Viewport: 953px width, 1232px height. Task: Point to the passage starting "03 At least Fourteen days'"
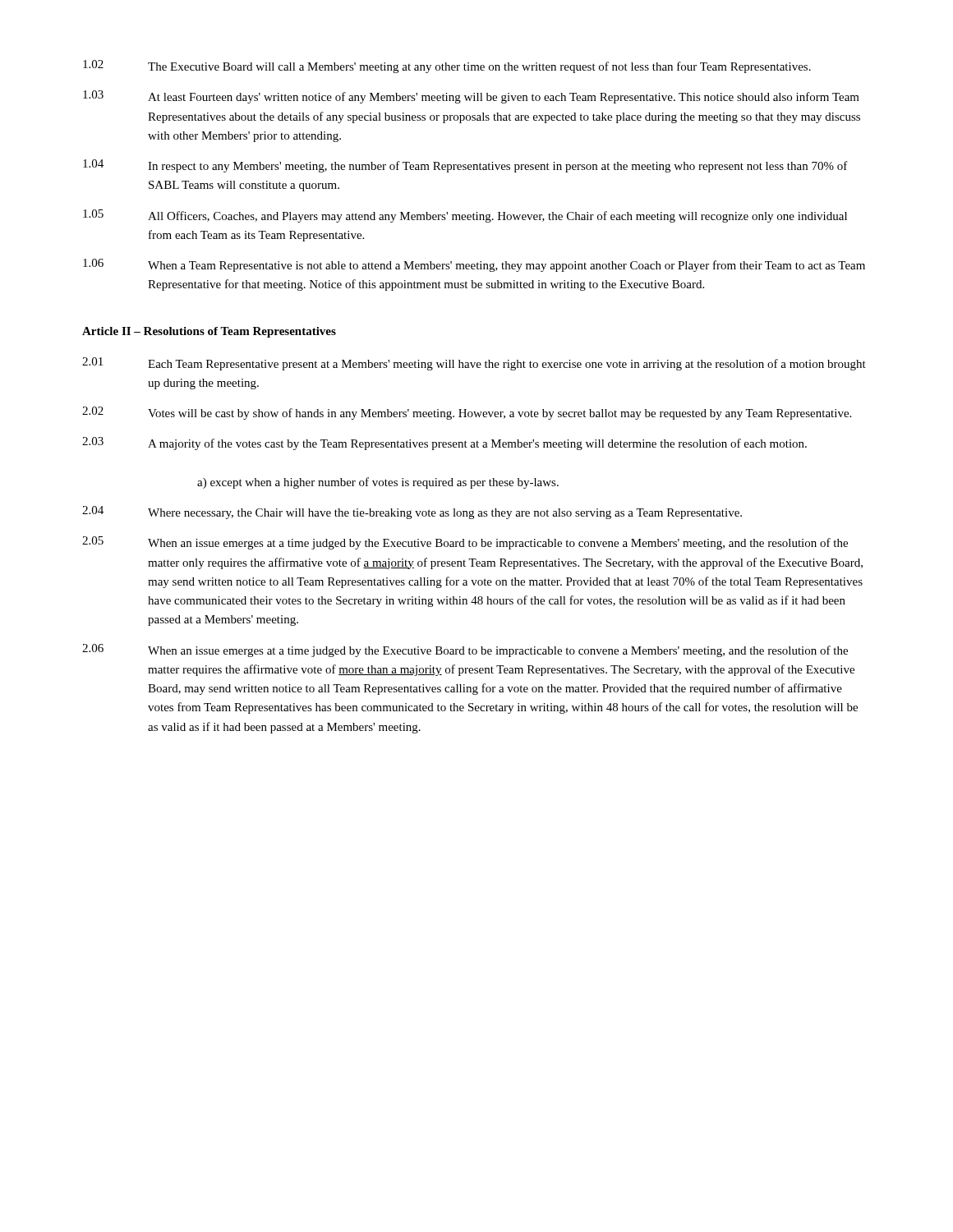(x=476, y=117)
